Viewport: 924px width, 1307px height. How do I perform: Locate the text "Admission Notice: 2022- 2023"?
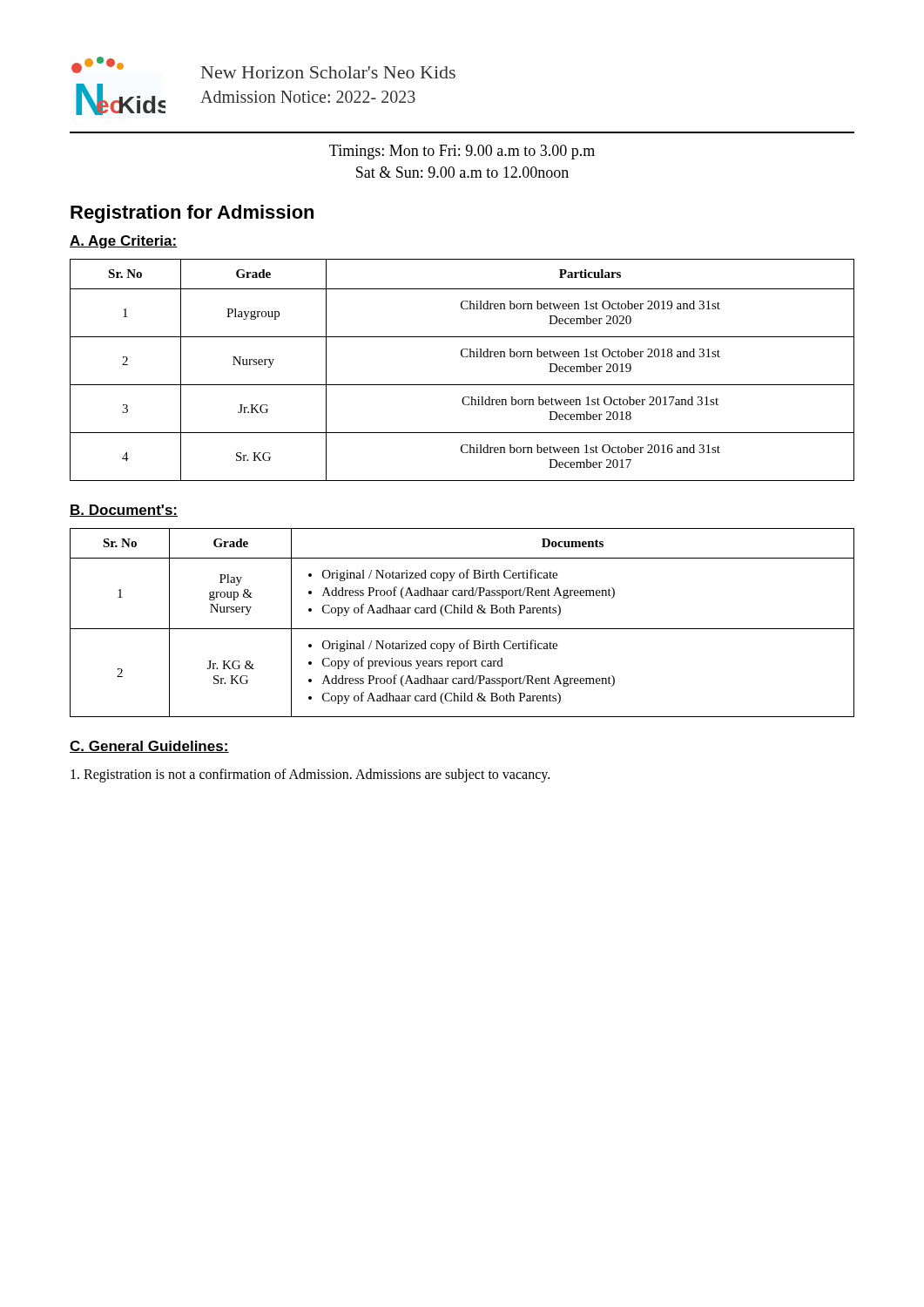(x=308, y=97)
